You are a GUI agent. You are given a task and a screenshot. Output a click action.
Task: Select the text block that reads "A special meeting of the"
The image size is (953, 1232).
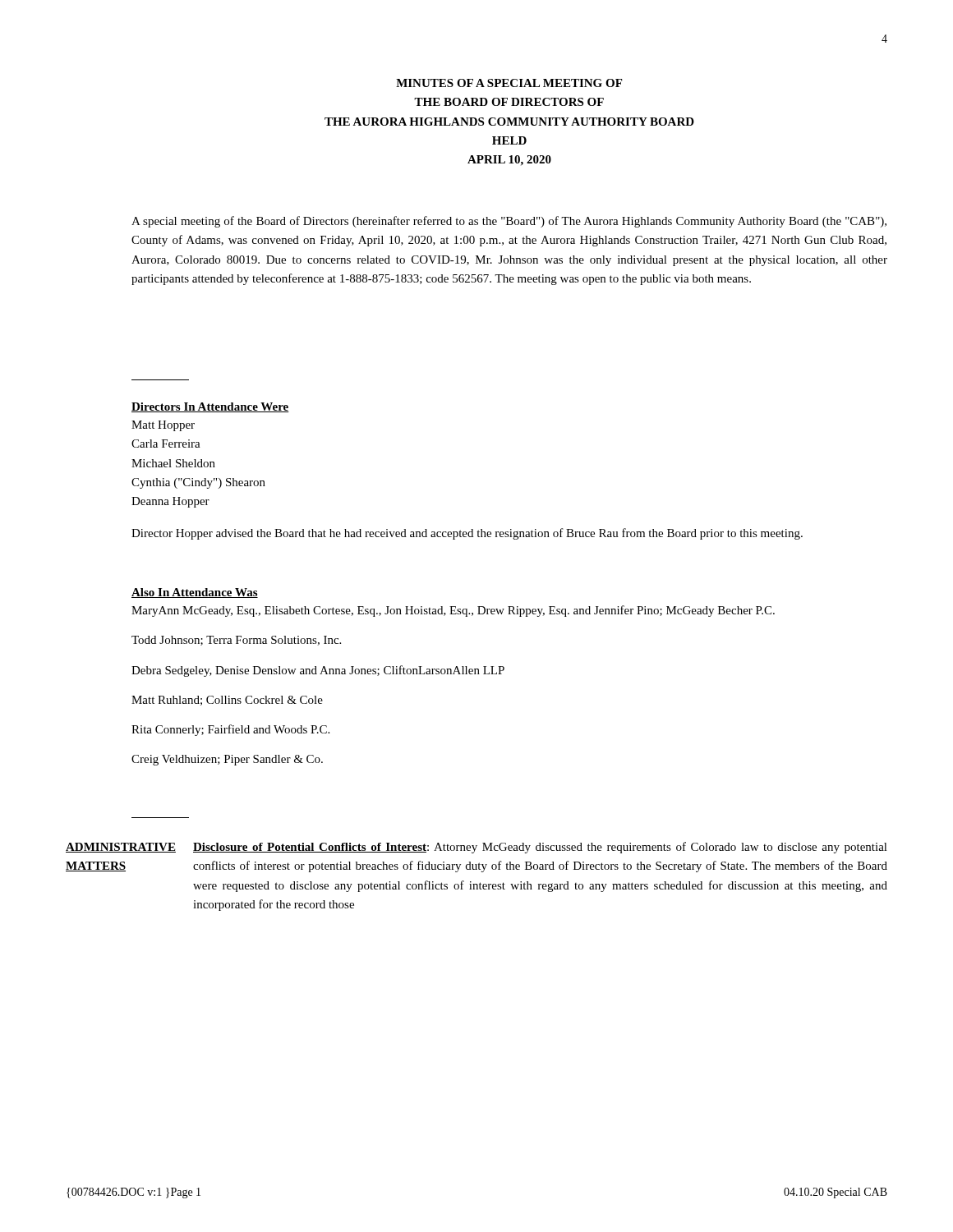tap(509, 250)
